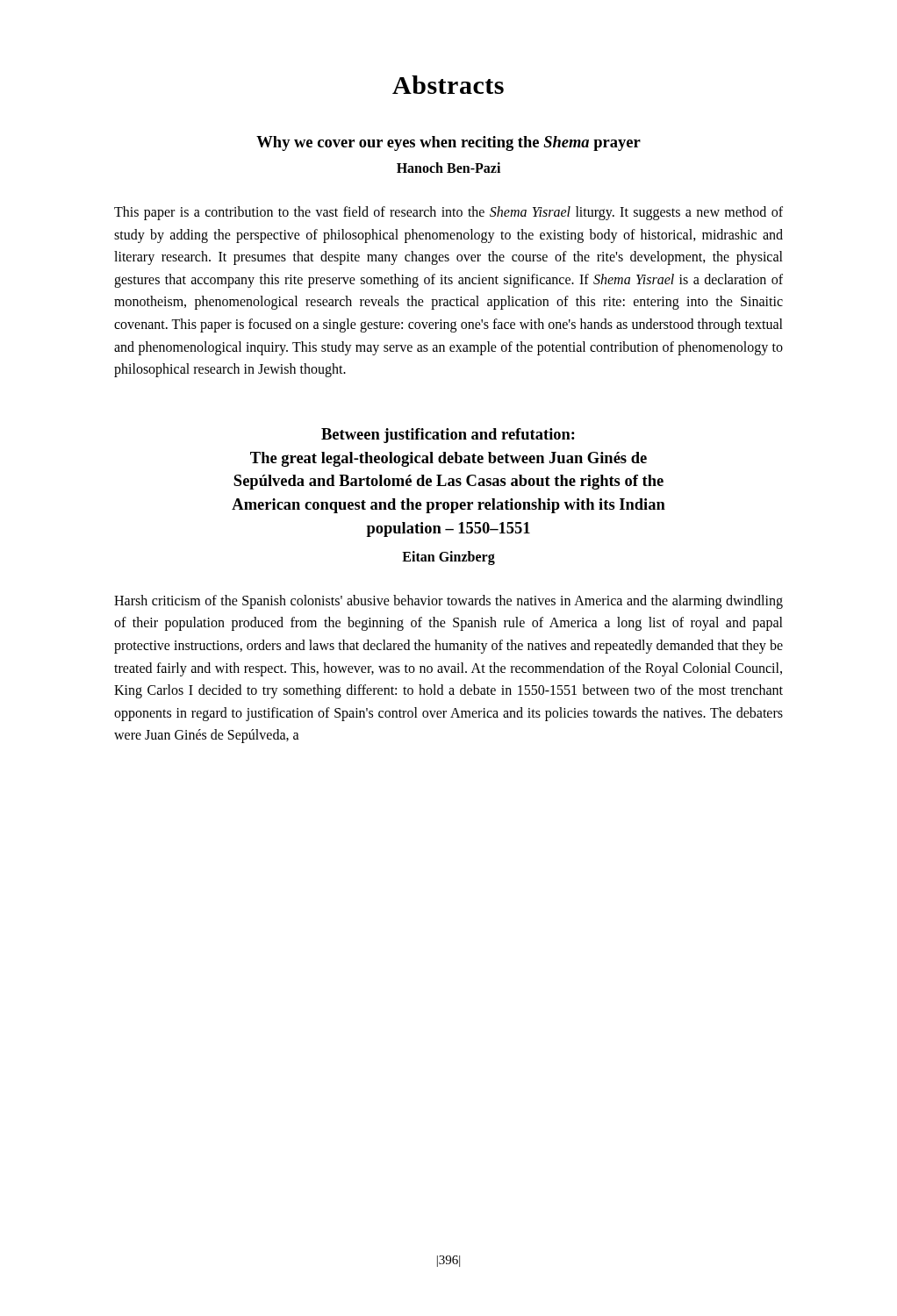Click on the text block with the text "This paper is"
Image resolution: width=897 pixels, height=1316 pixels.
pyautogui.click(x=448, y=290)
